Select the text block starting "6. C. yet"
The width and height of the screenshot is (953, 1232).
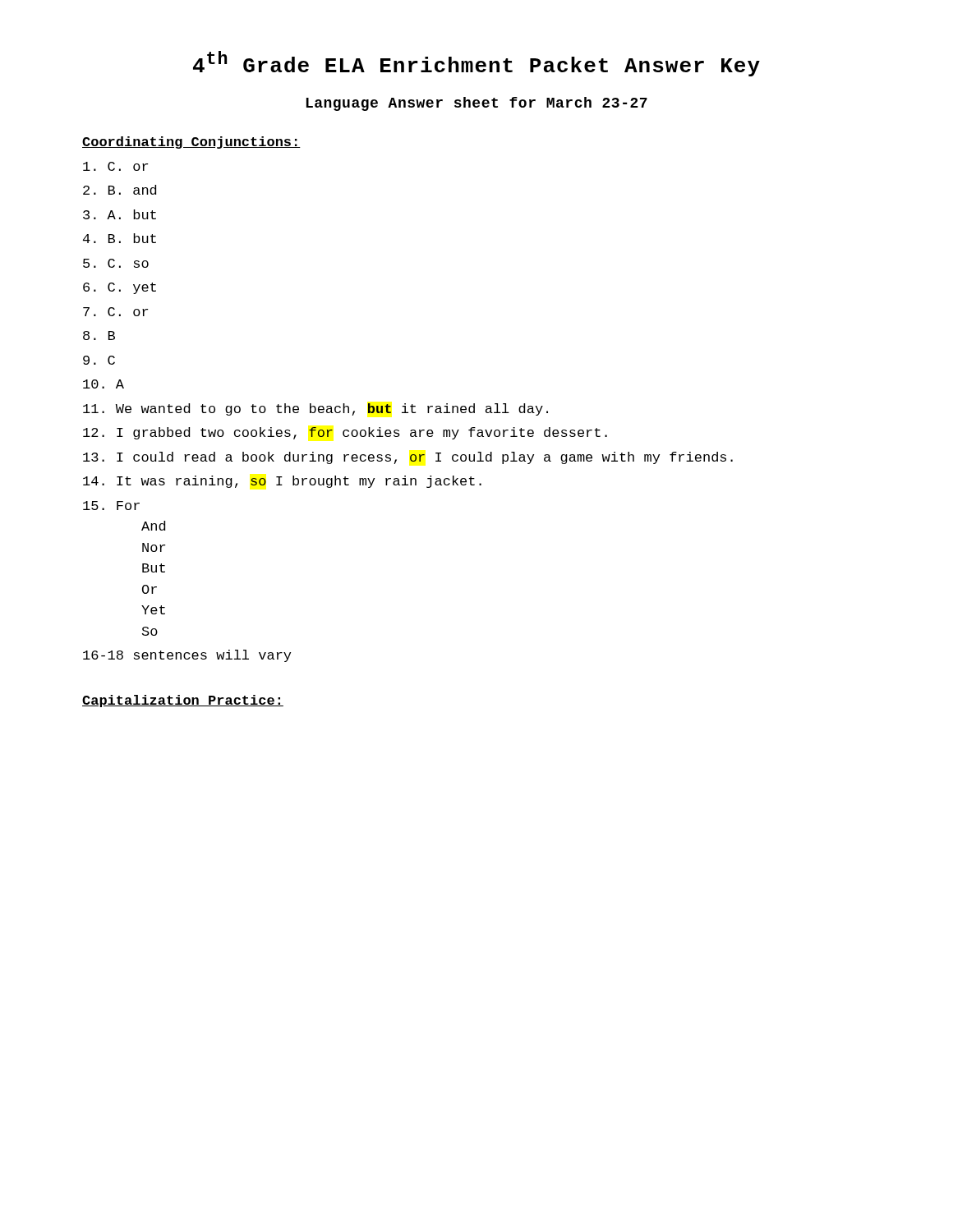click(120, 288)
